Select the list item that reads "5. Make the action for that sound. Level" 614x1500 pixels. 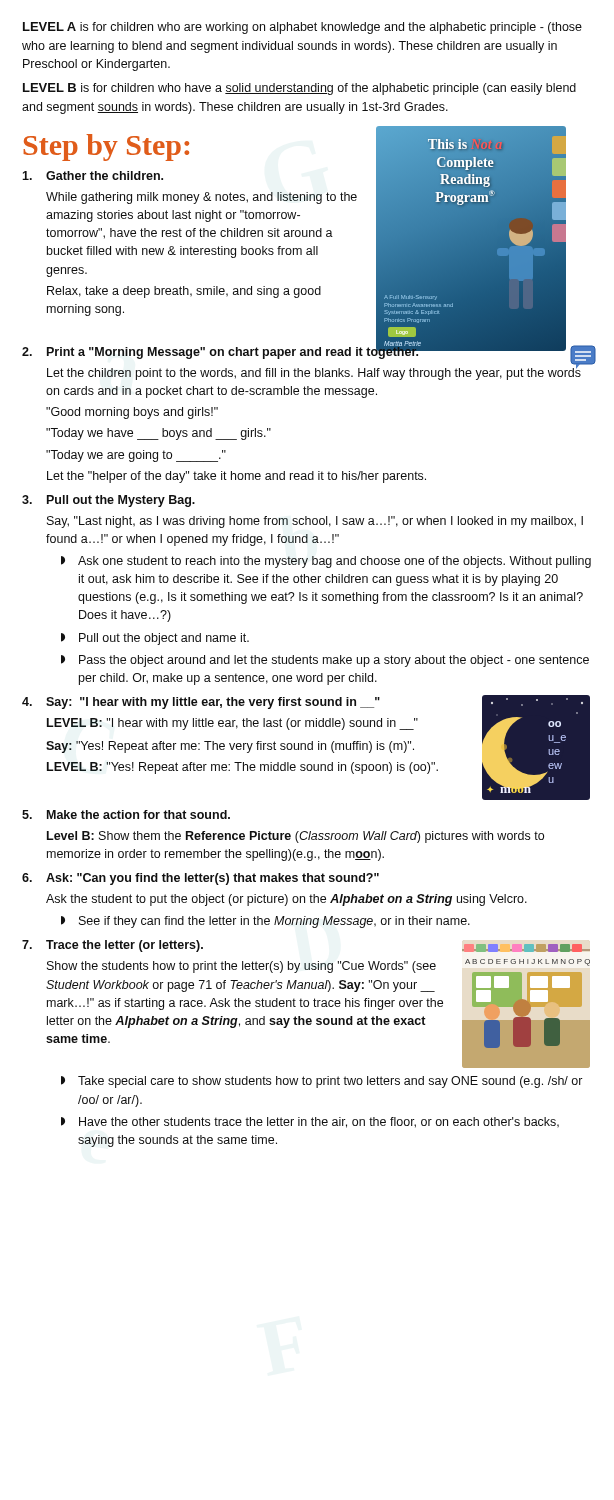pos(307,836)
